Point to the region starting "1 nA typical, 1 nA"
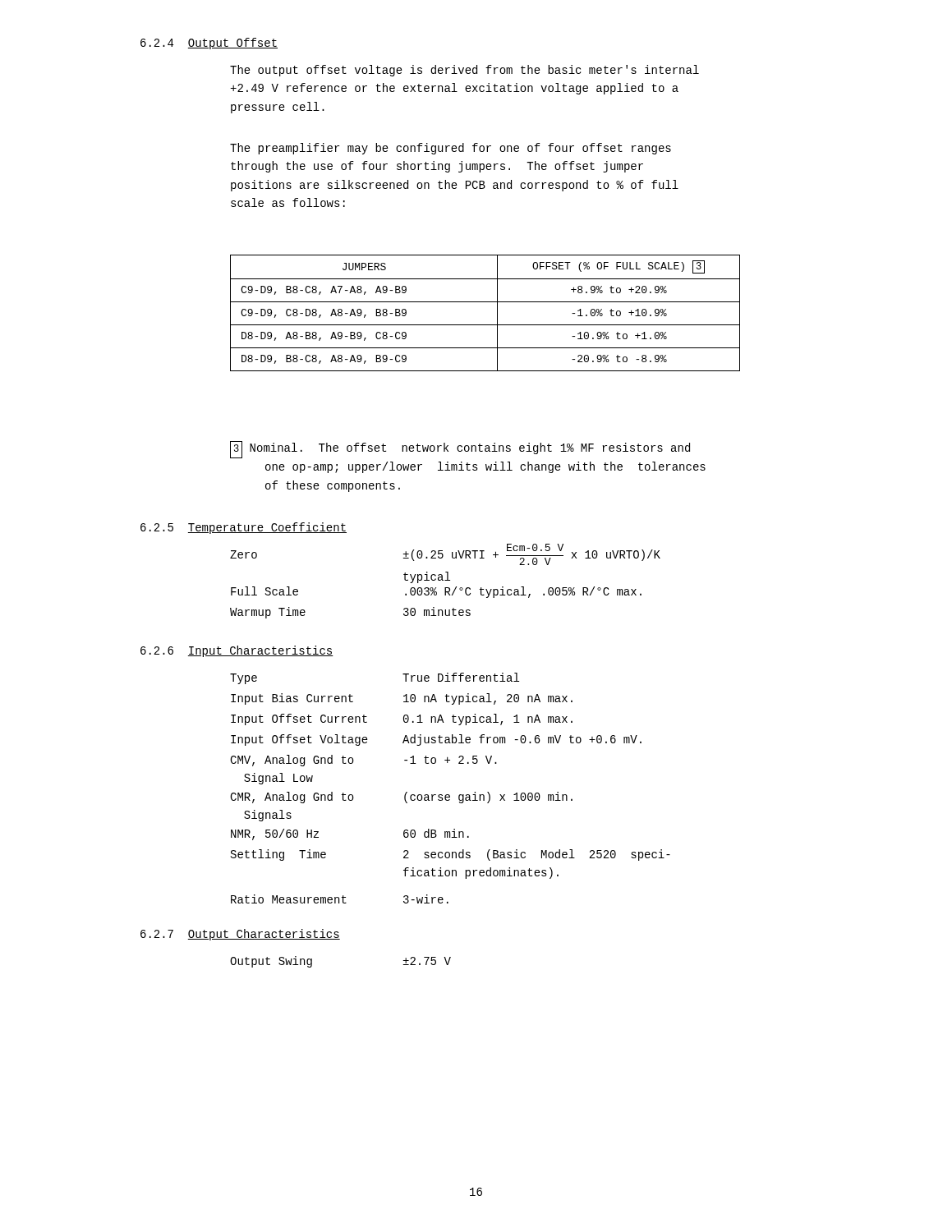This screenshot has width=952, height=1232. coord(489,719)
